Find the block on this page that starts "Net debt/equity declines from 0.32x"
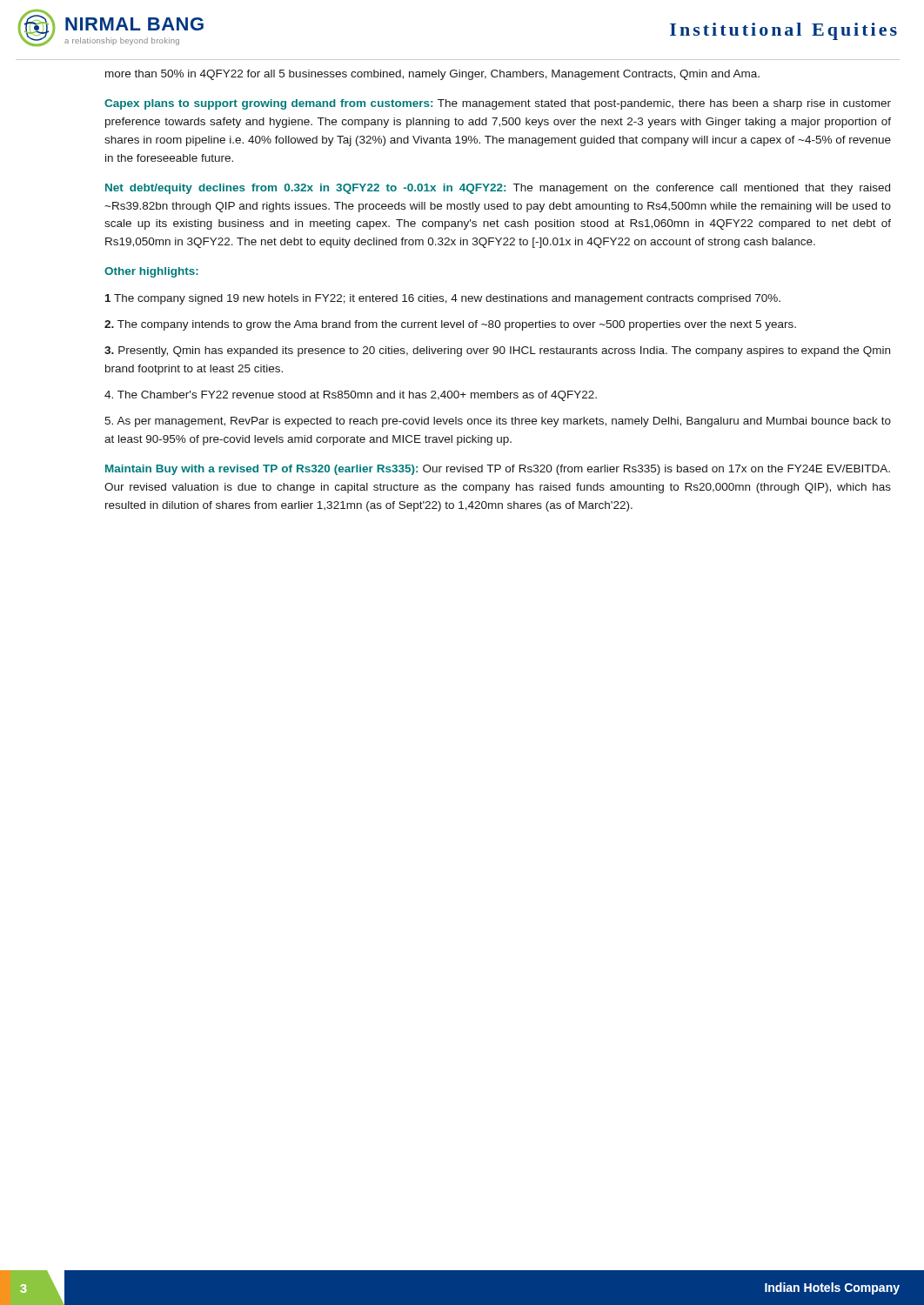The image size is (924, 1305). 498,214
